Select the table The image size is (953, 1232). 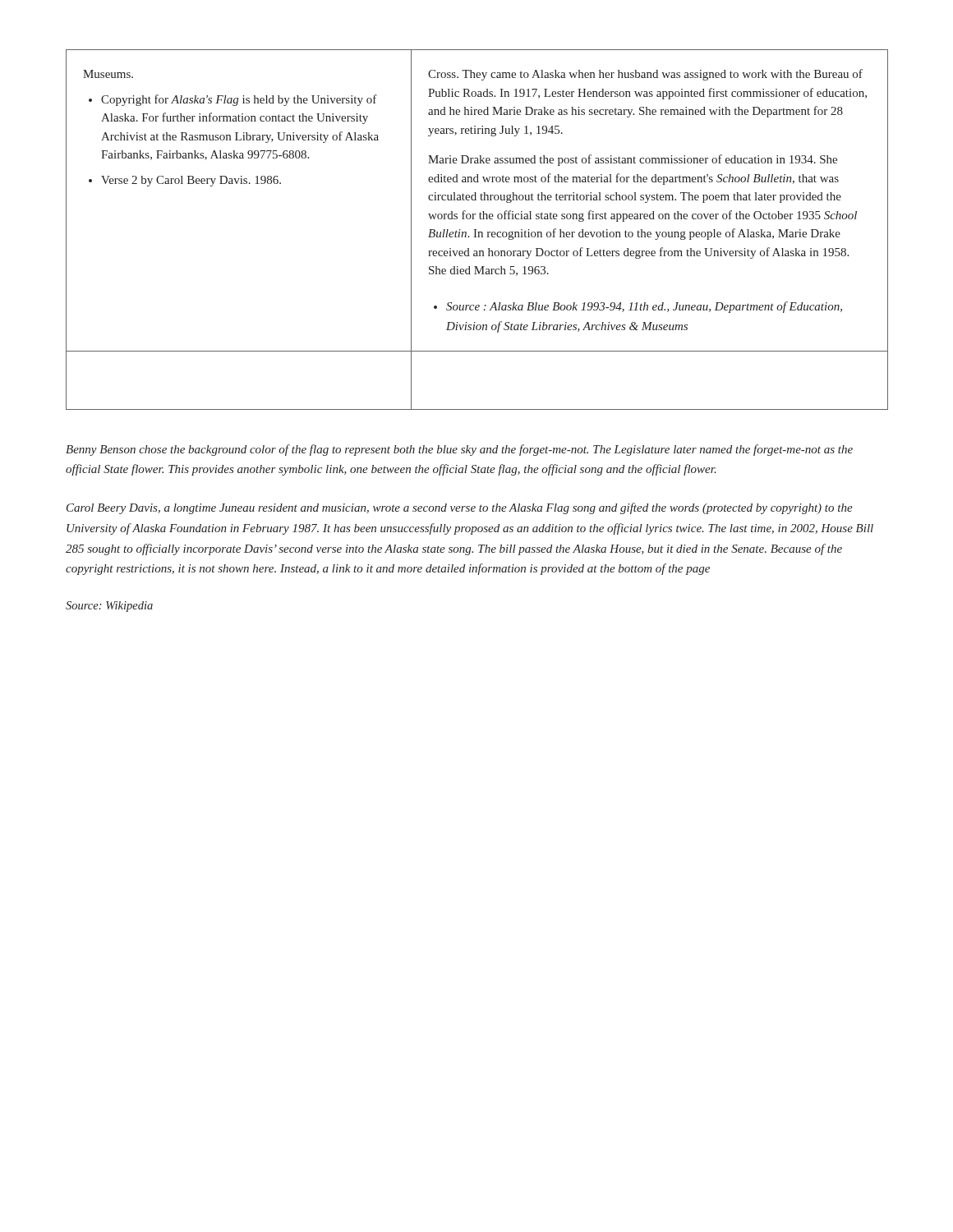477,229
